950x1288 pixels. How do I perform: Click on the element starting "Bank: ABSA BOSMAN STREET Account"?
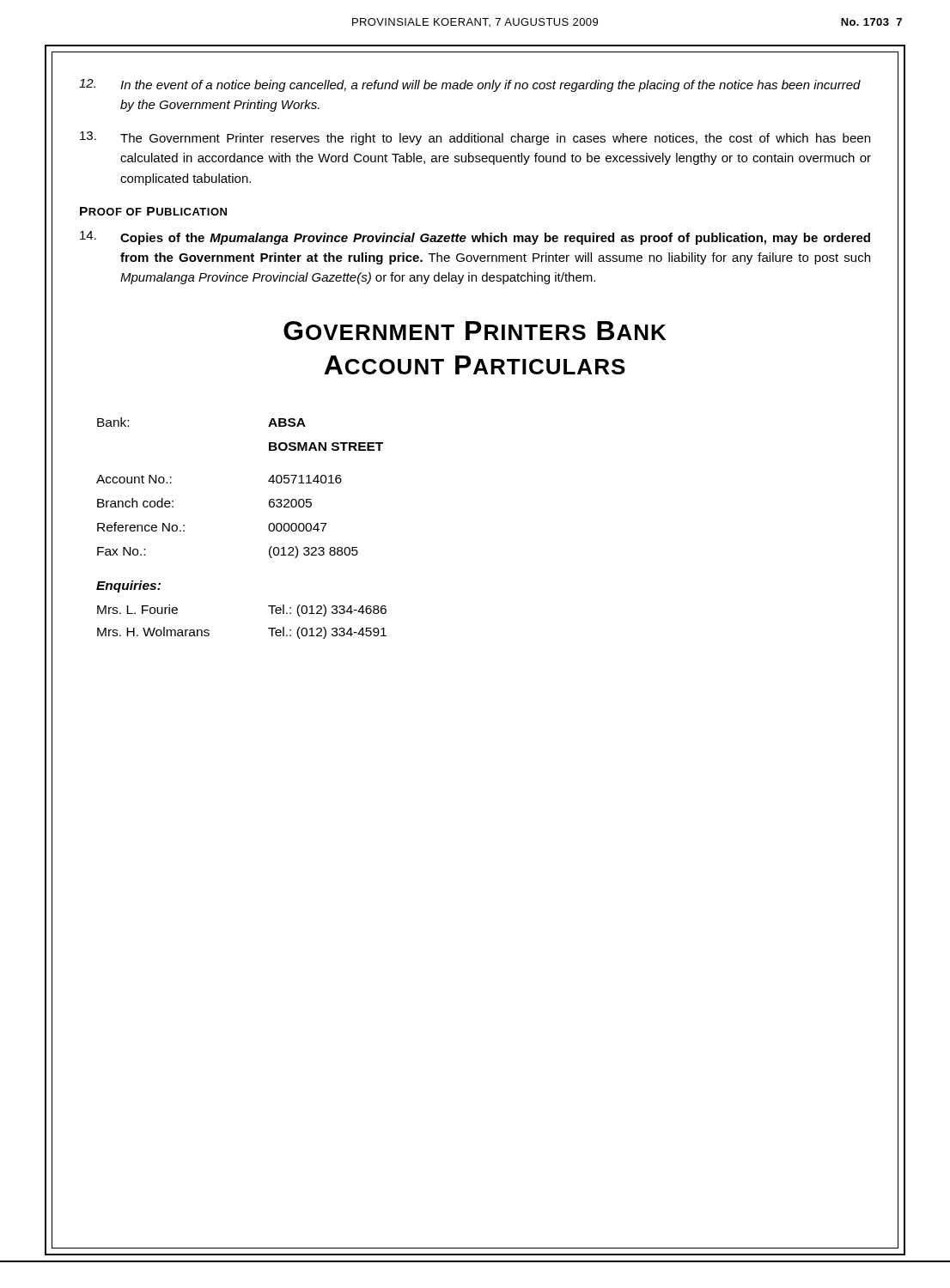(x=116, y=420)
